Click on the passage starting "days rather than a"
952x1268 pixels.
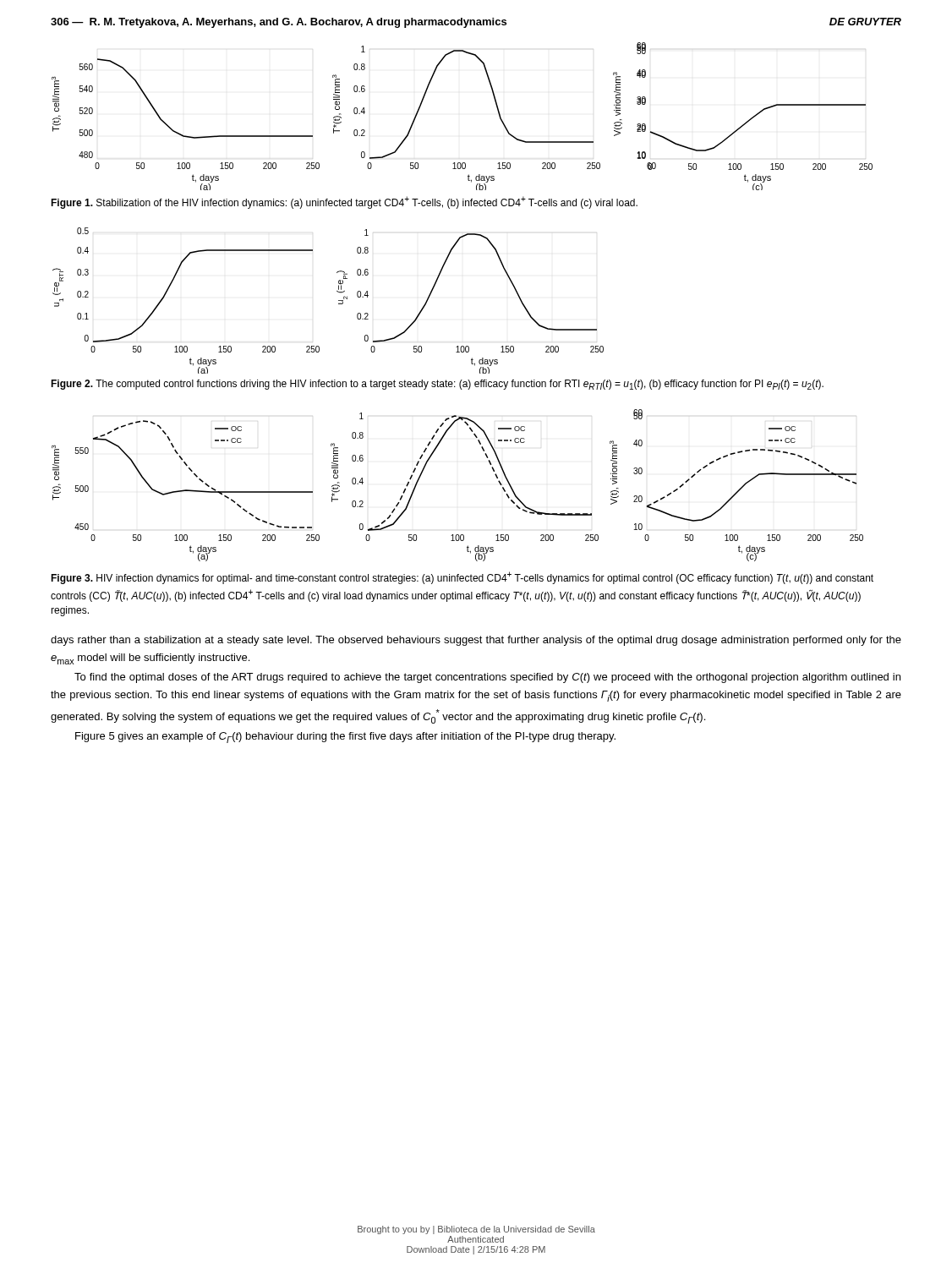476,650
